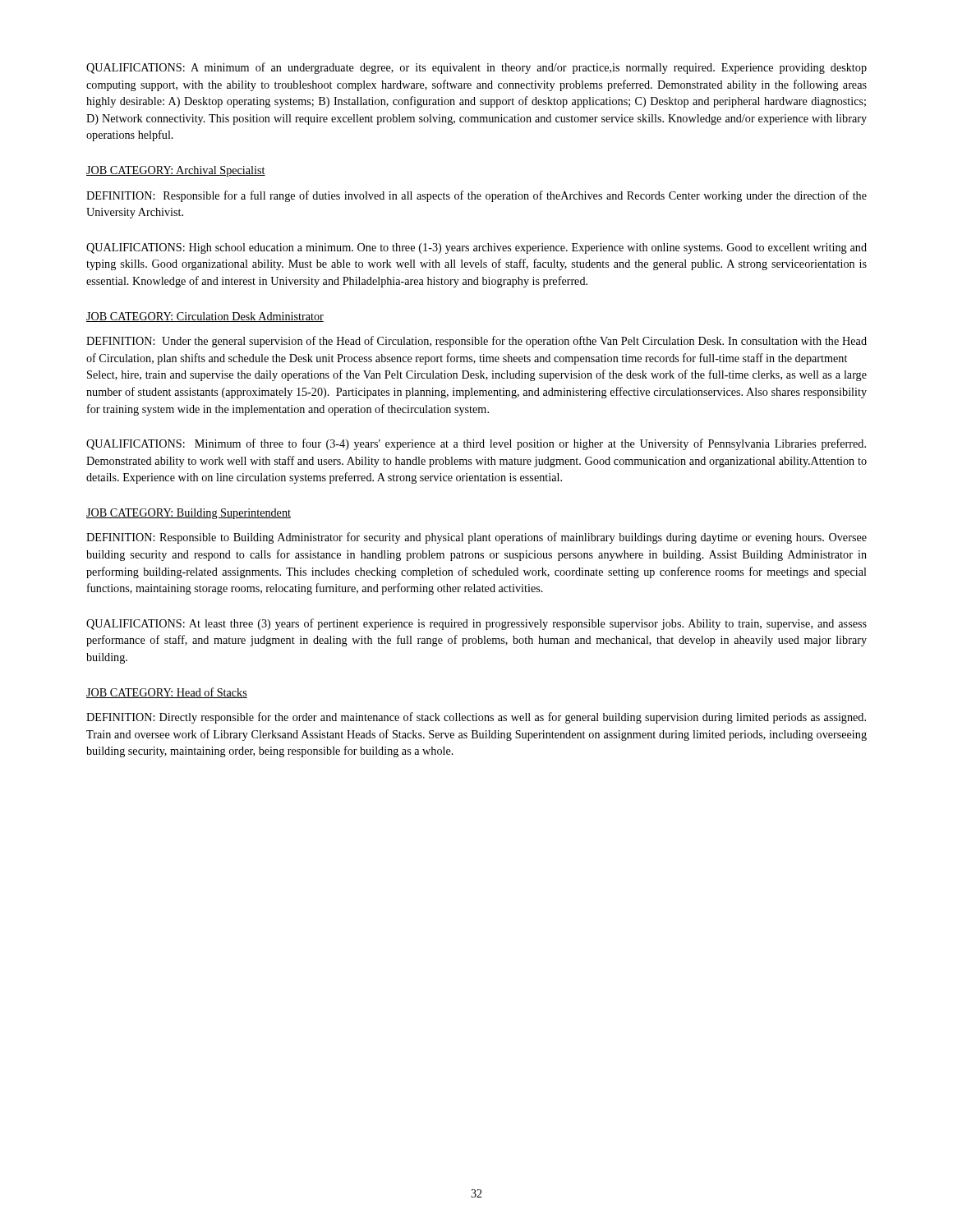Point to "JOB CATEGORY: Circulation Desk Administrator"
This screenshot has width=953, height=1232.
[x=205, y=316]
